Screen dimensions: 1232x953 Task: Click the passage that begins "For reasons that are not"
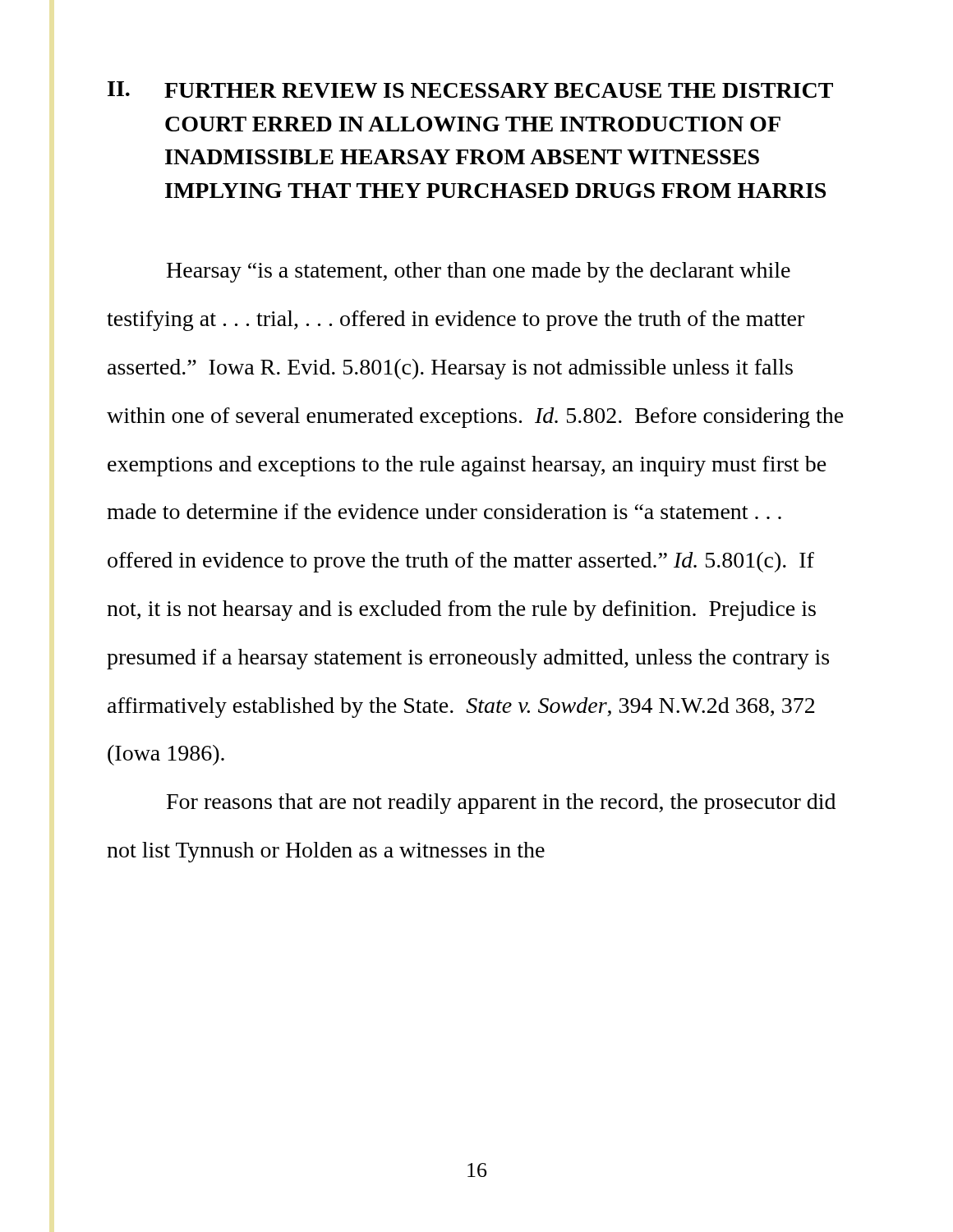pos(501,804)
